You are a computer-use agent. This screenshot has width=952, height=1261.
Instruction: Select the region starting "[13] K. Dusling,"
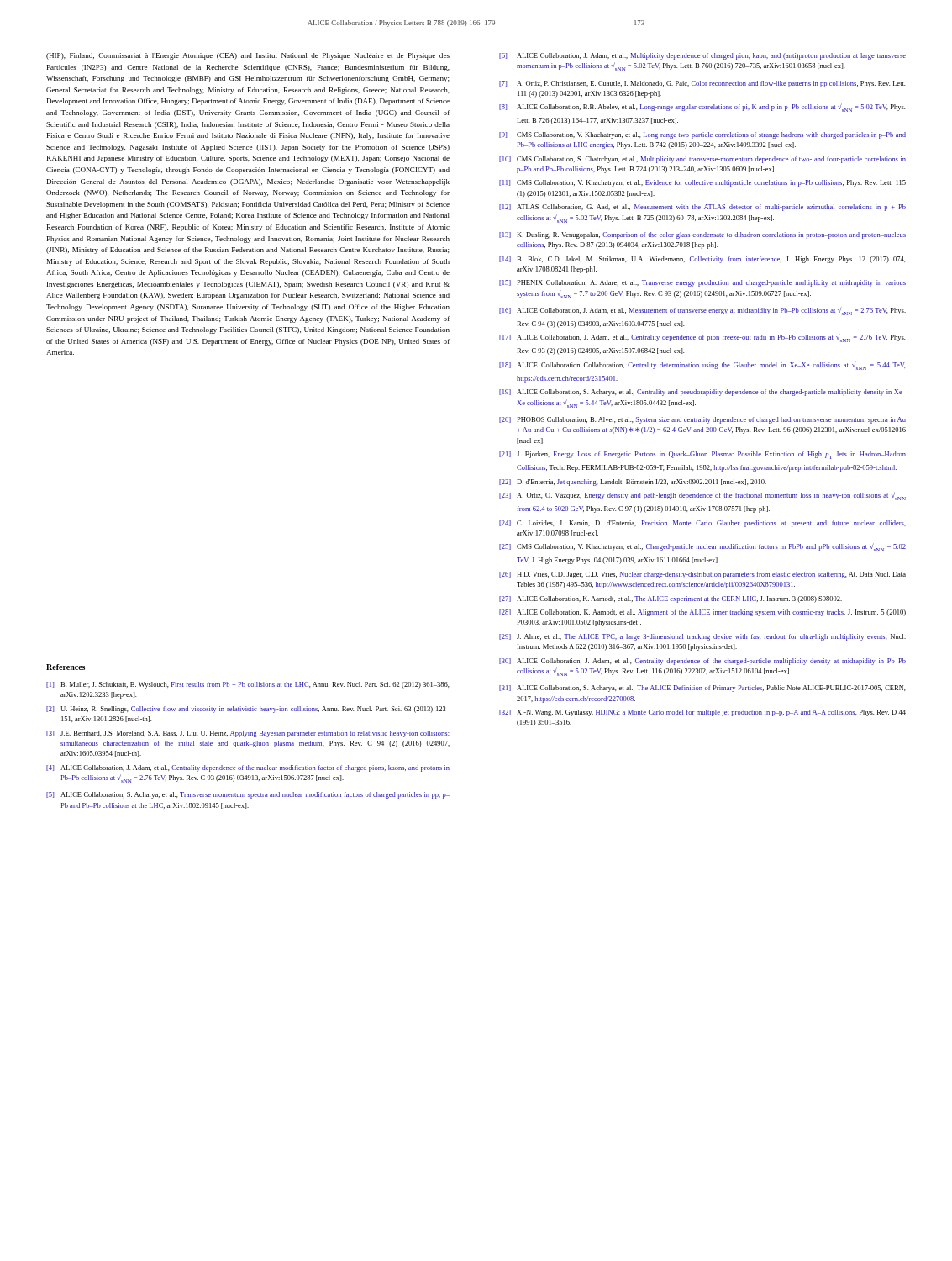702,240
